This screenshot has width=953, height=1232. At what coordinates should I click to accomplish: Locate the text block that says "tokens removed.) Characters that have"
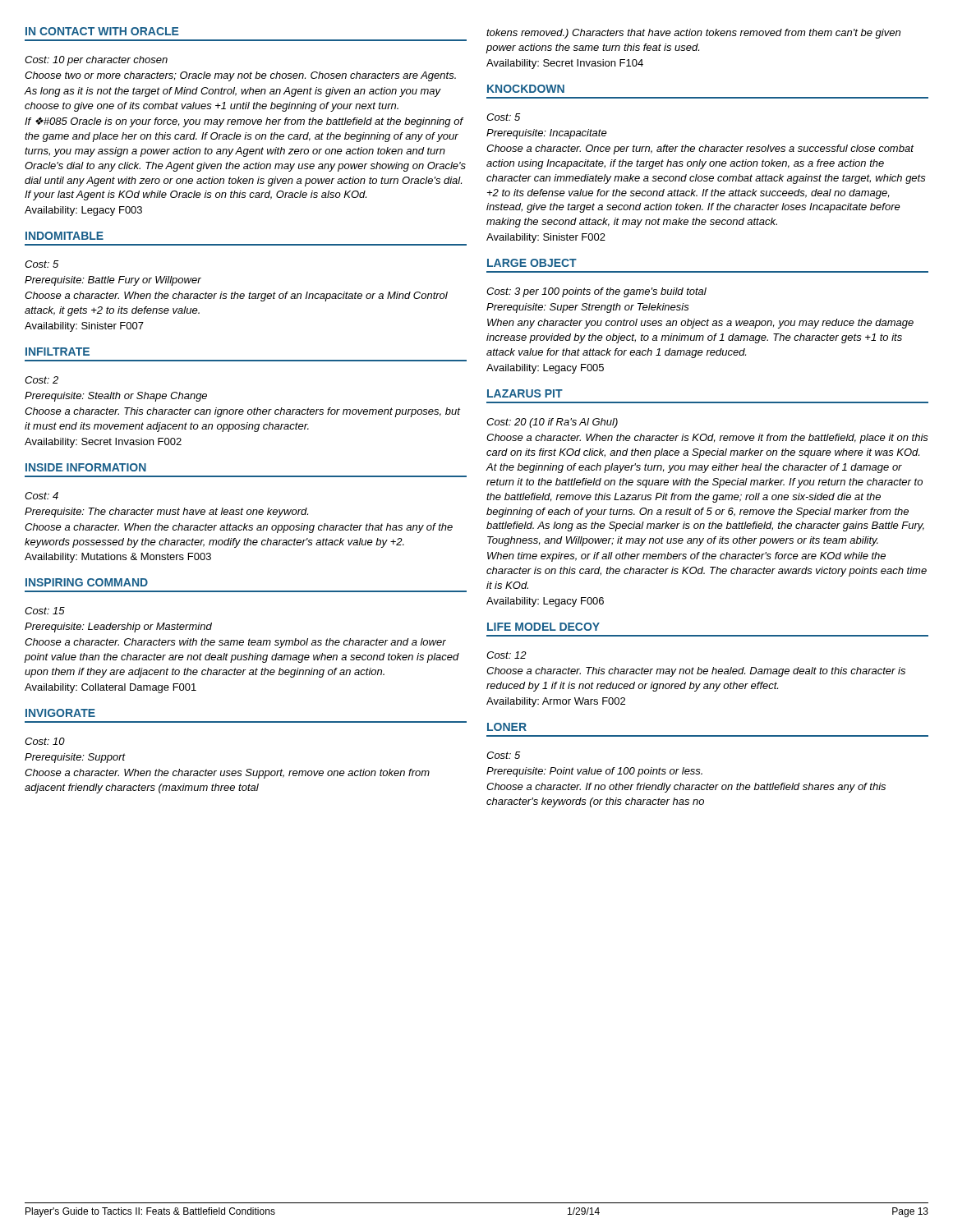click(707, 48)
